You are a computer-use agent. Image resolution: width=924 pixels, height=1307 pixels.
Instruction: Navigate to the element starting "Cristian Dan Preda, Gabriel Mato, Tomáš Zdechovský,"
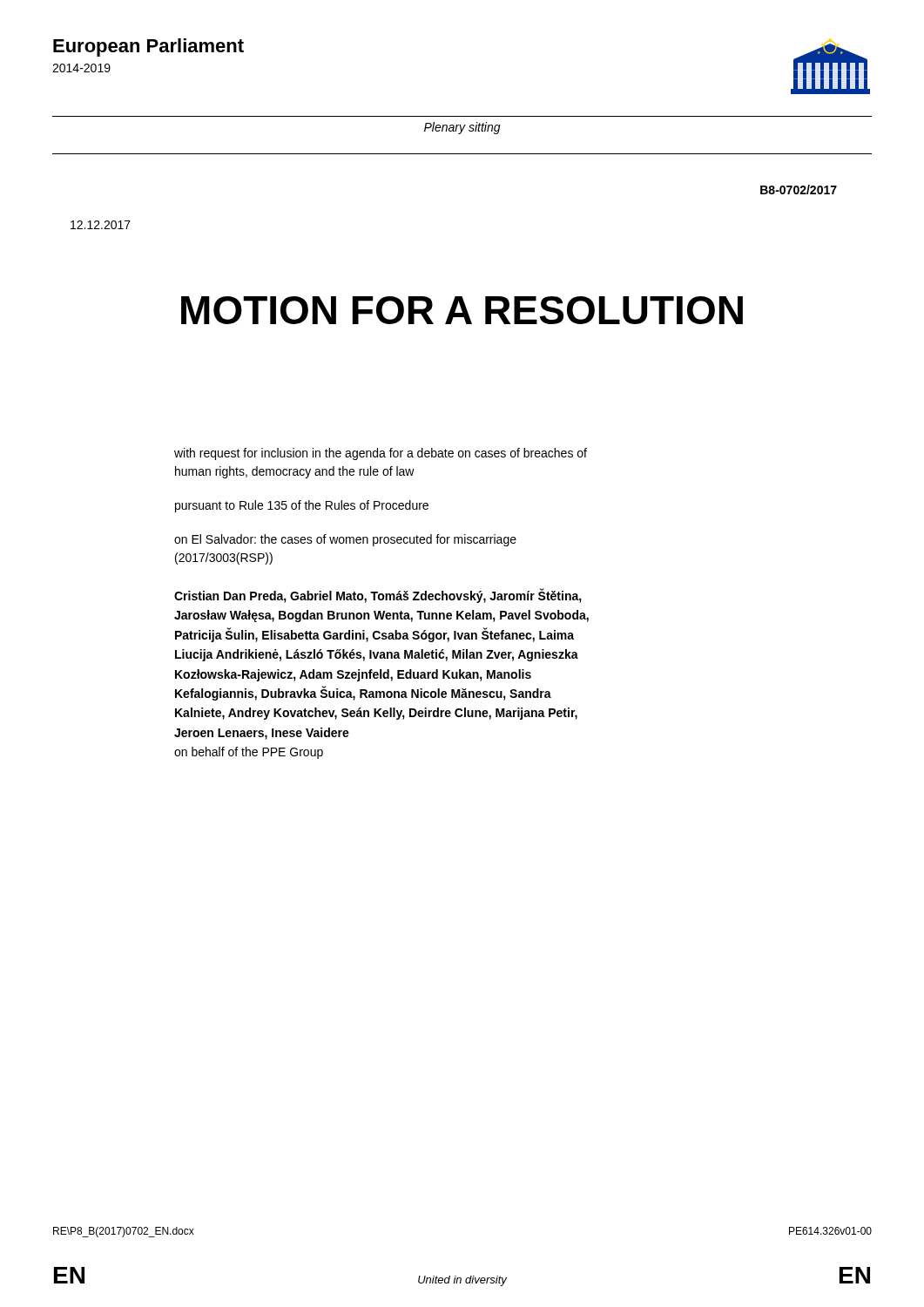click(x=382, y=674)
